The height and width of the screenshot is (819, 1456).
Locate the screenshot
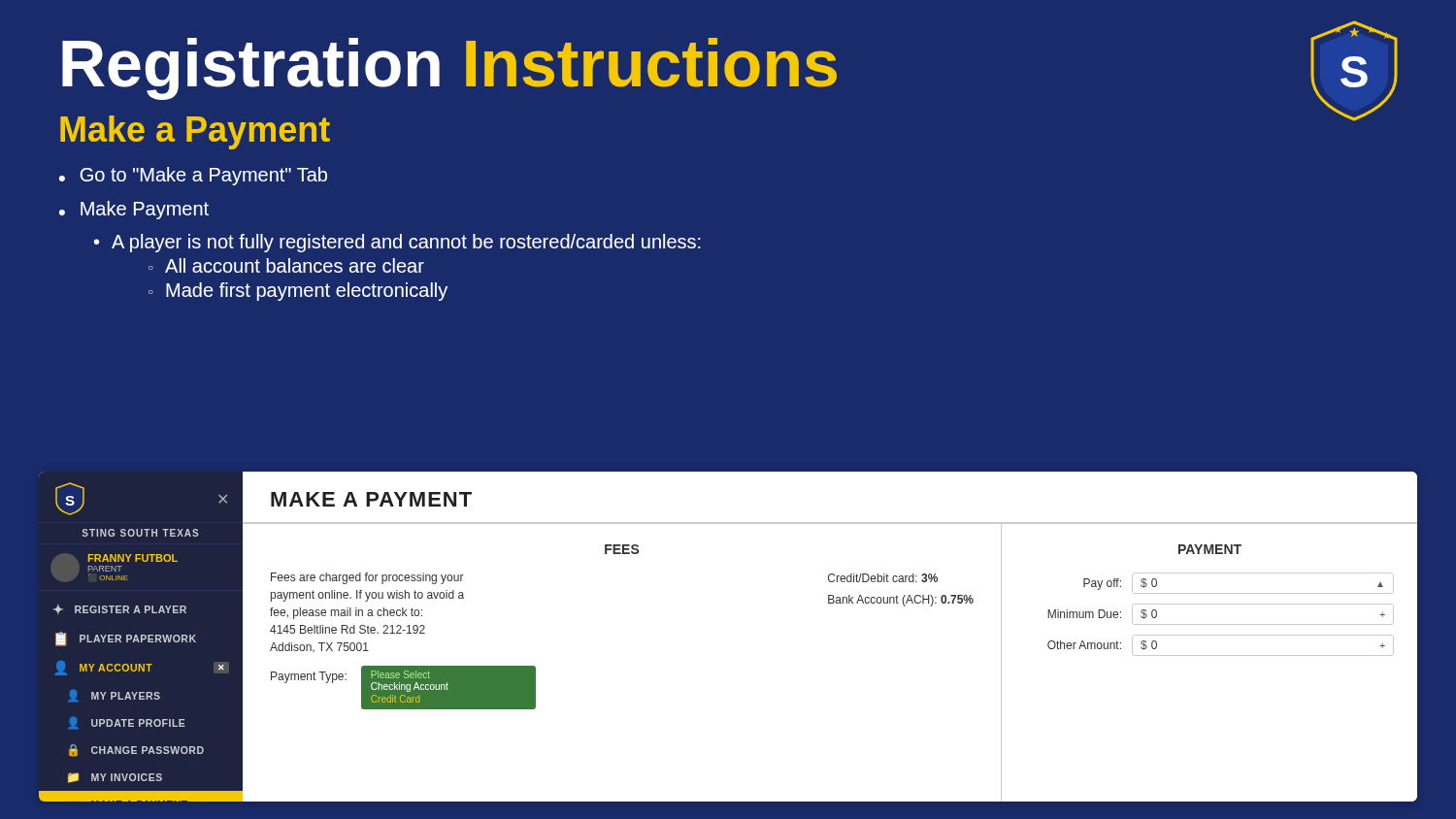728,637
